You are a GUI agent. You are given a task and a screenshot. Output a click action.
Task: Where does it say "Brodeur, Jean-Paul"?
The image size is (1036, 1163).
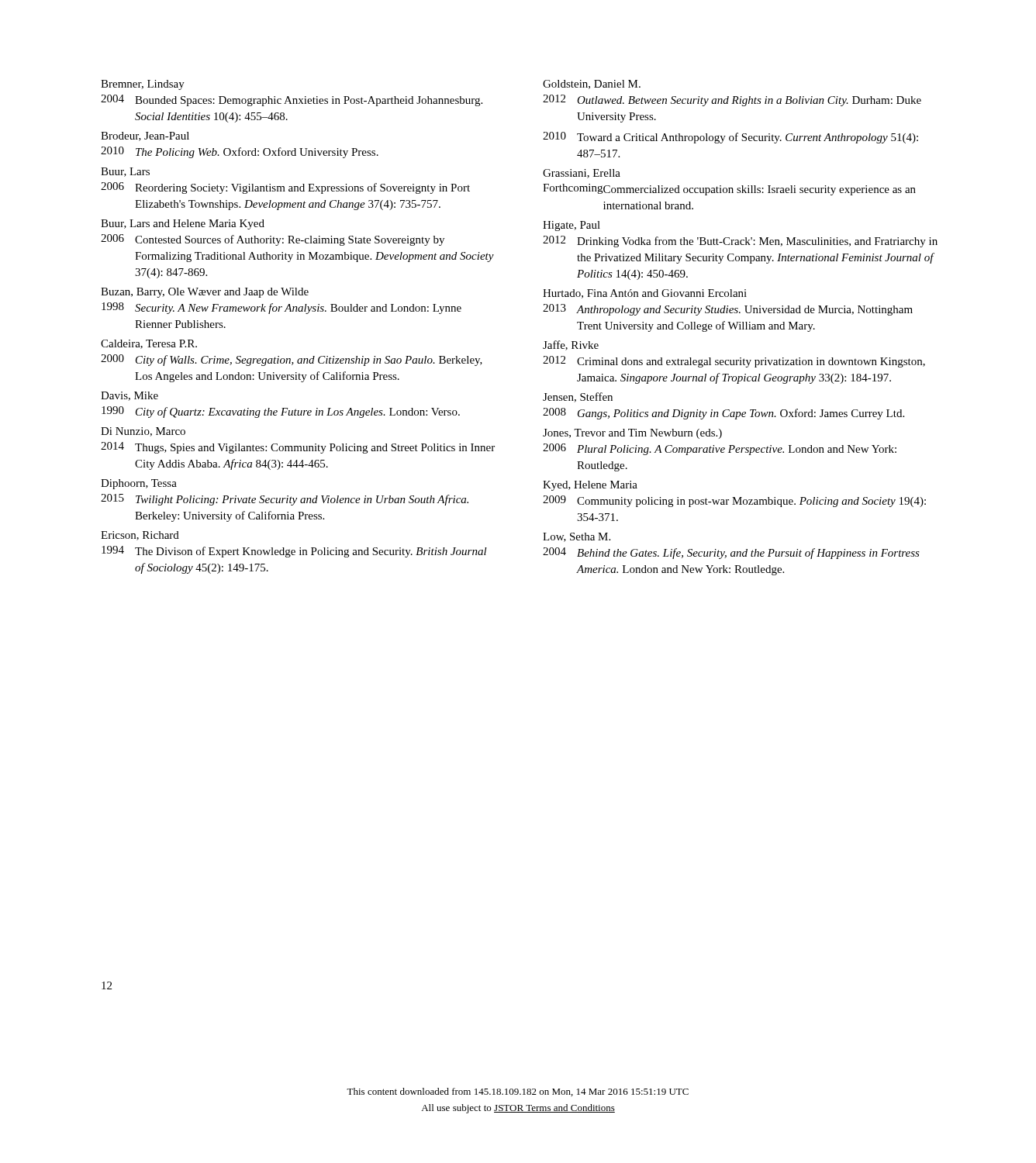pyautogui.click(x=145, y=136)
